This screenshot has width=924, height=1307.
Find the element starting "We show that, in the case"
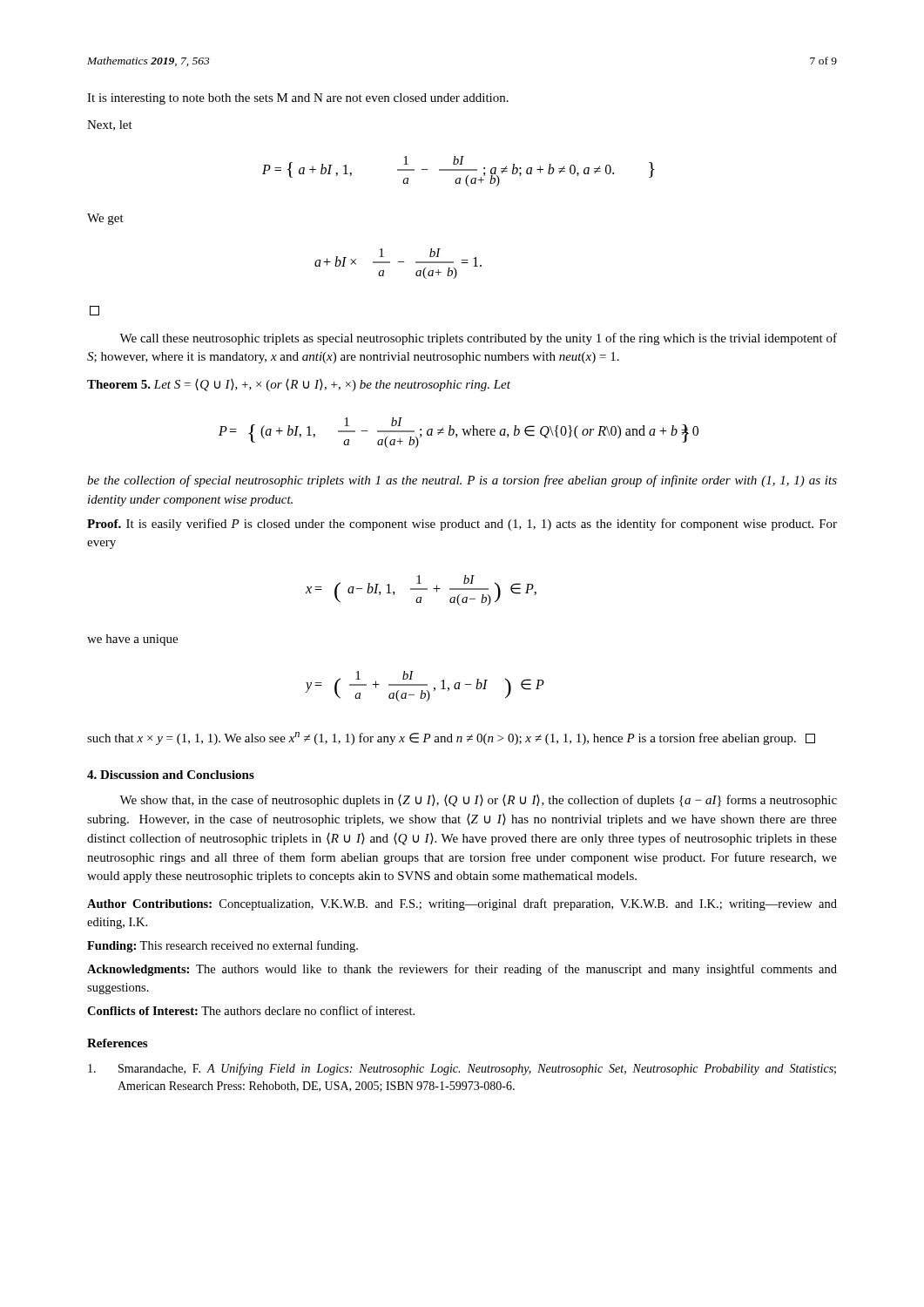tap(462, 838)
